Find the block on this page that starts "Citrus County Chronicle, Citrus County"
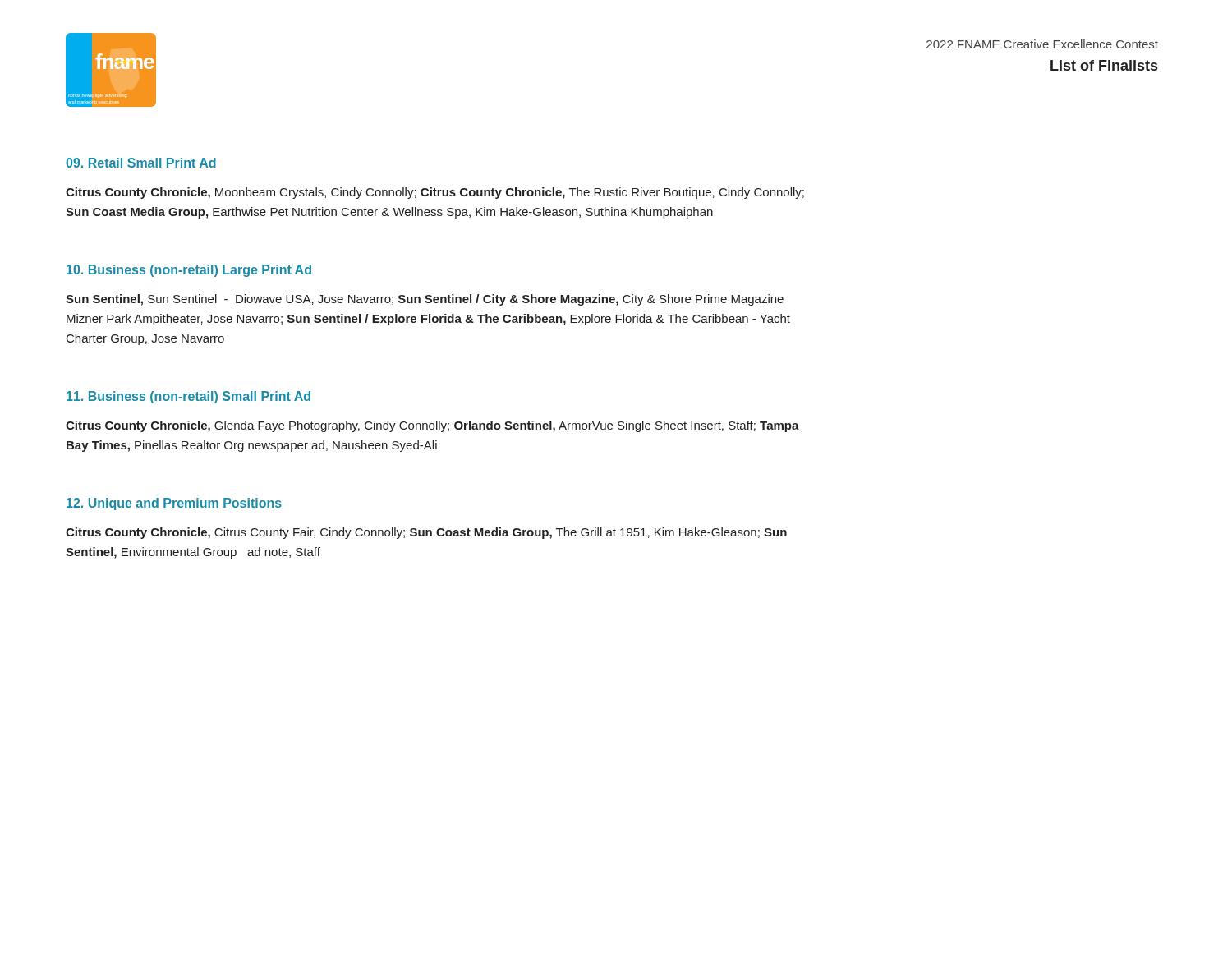 point(426,542)
